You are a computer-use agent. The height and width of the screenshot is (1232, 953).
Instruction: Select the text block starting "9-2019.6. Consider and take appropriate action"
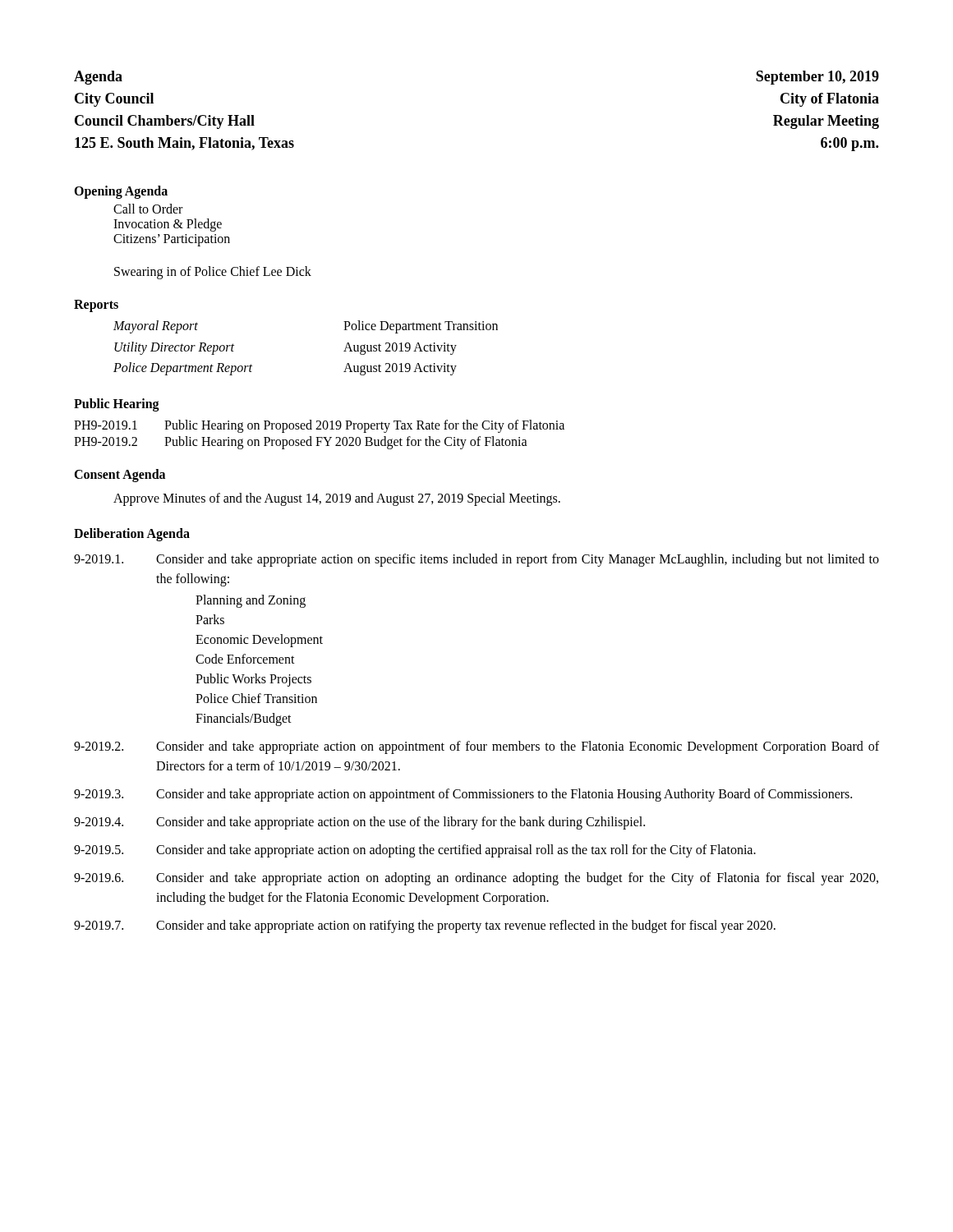pos(476,888)
